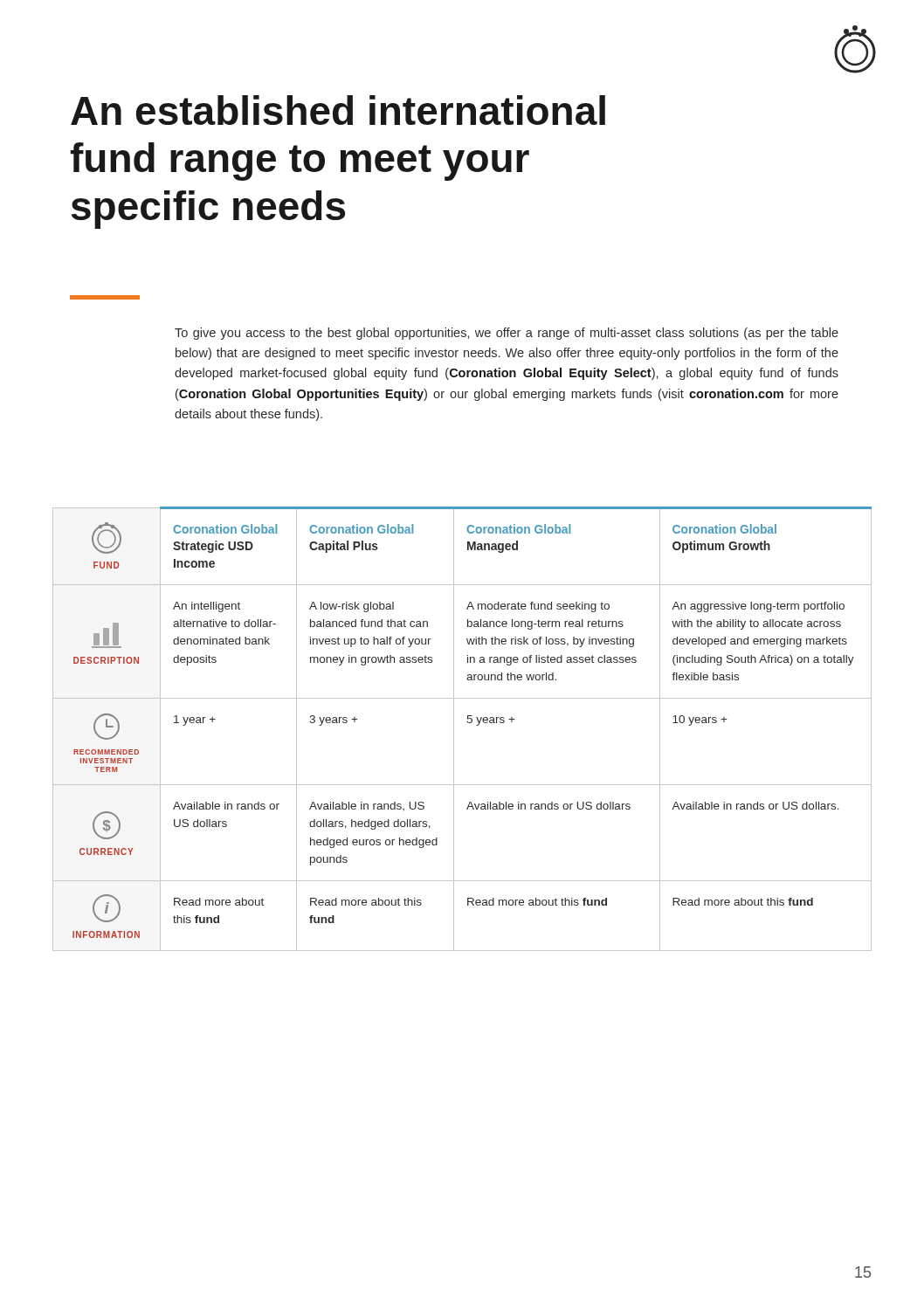This screenshot has width=924, height=1310.
Task: Locate the logo
Action: click(855, 51)
